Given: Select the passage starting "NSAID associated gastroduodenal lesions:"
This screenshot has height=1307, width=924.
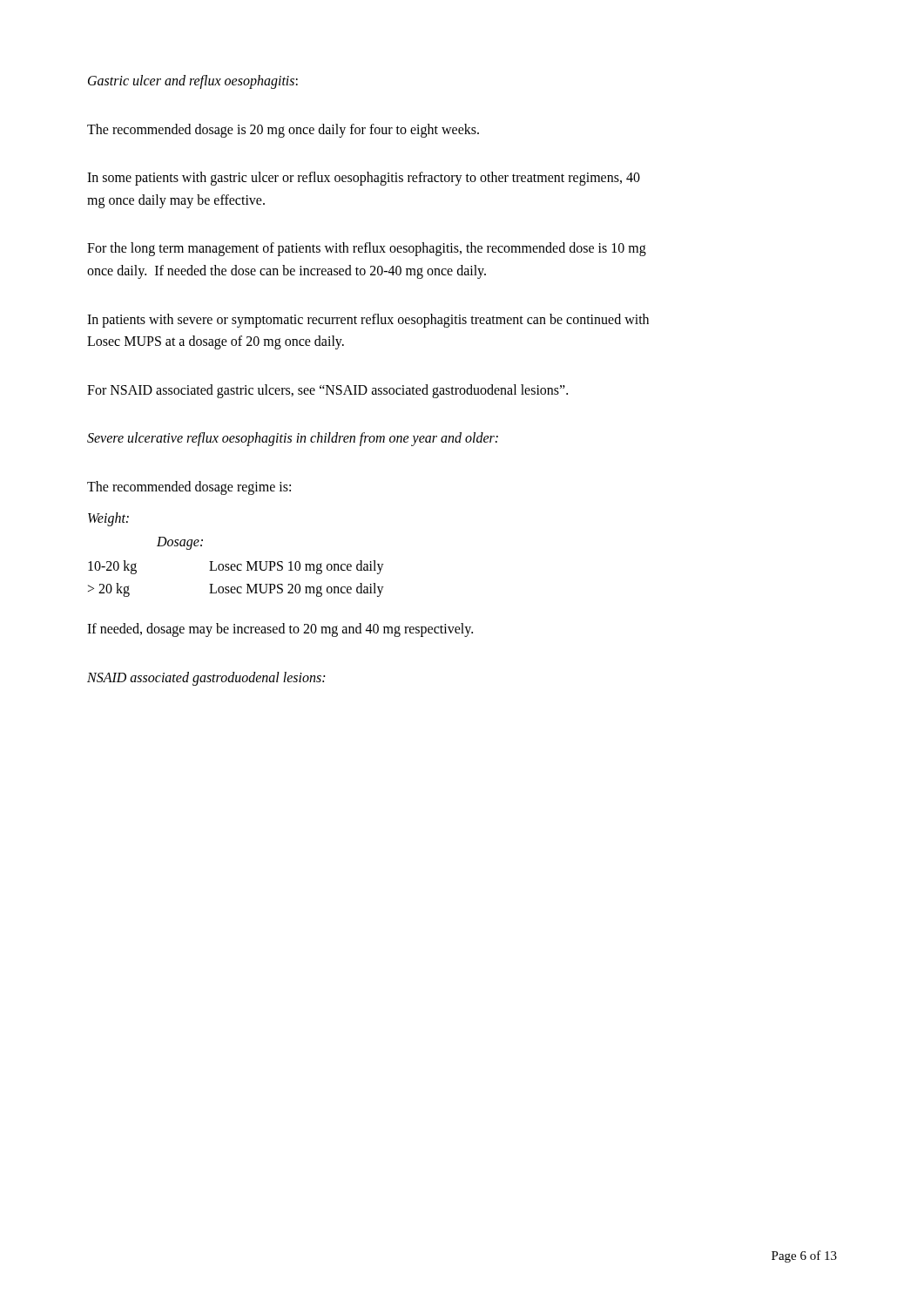Looking at the screenshot, I should 207,677.
